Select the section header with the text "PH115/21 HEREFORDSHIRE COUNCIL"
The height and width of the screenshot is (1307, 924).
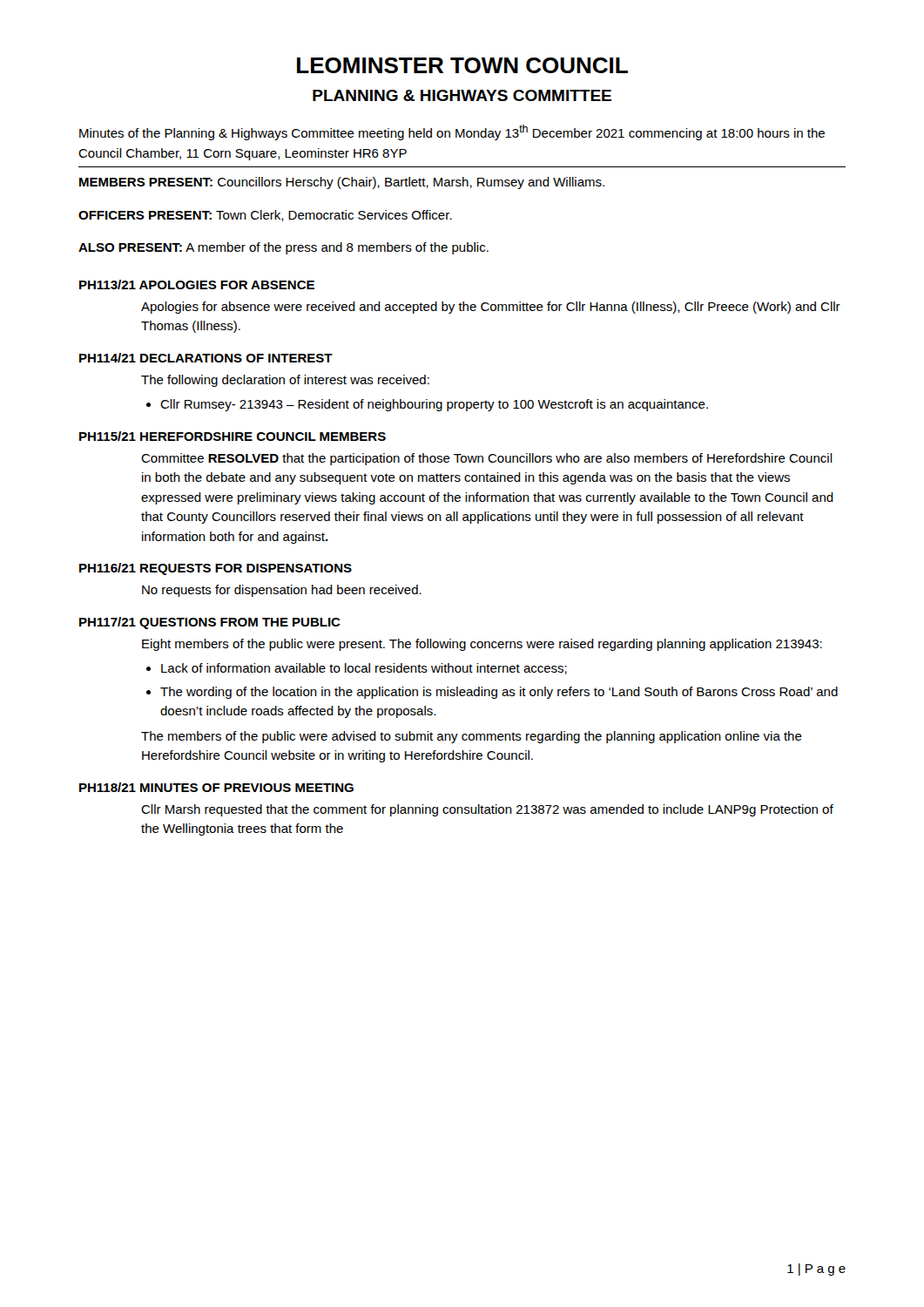[233, 436]
